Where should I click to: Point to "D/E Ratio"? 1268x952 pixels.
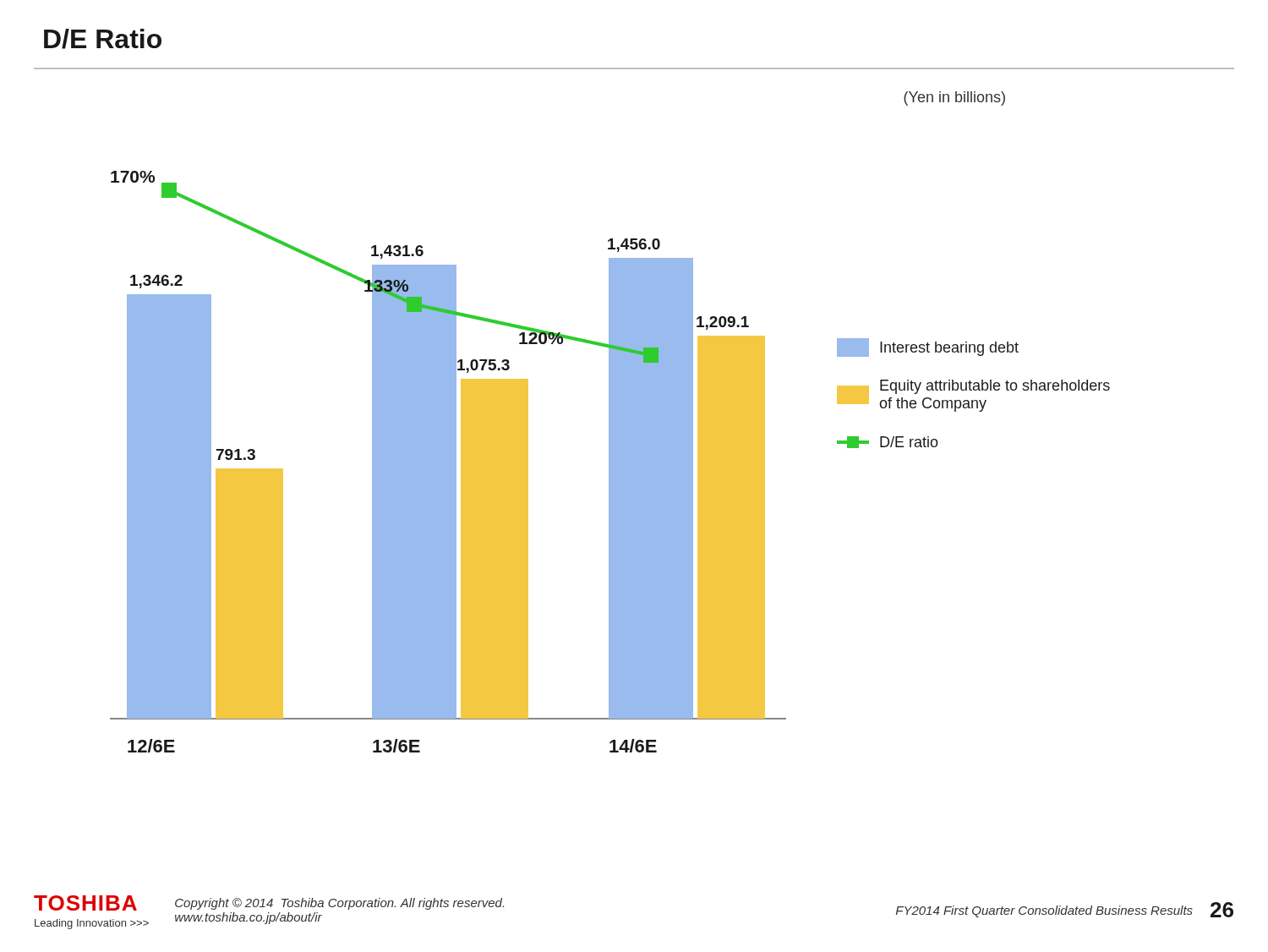point(102,39)
